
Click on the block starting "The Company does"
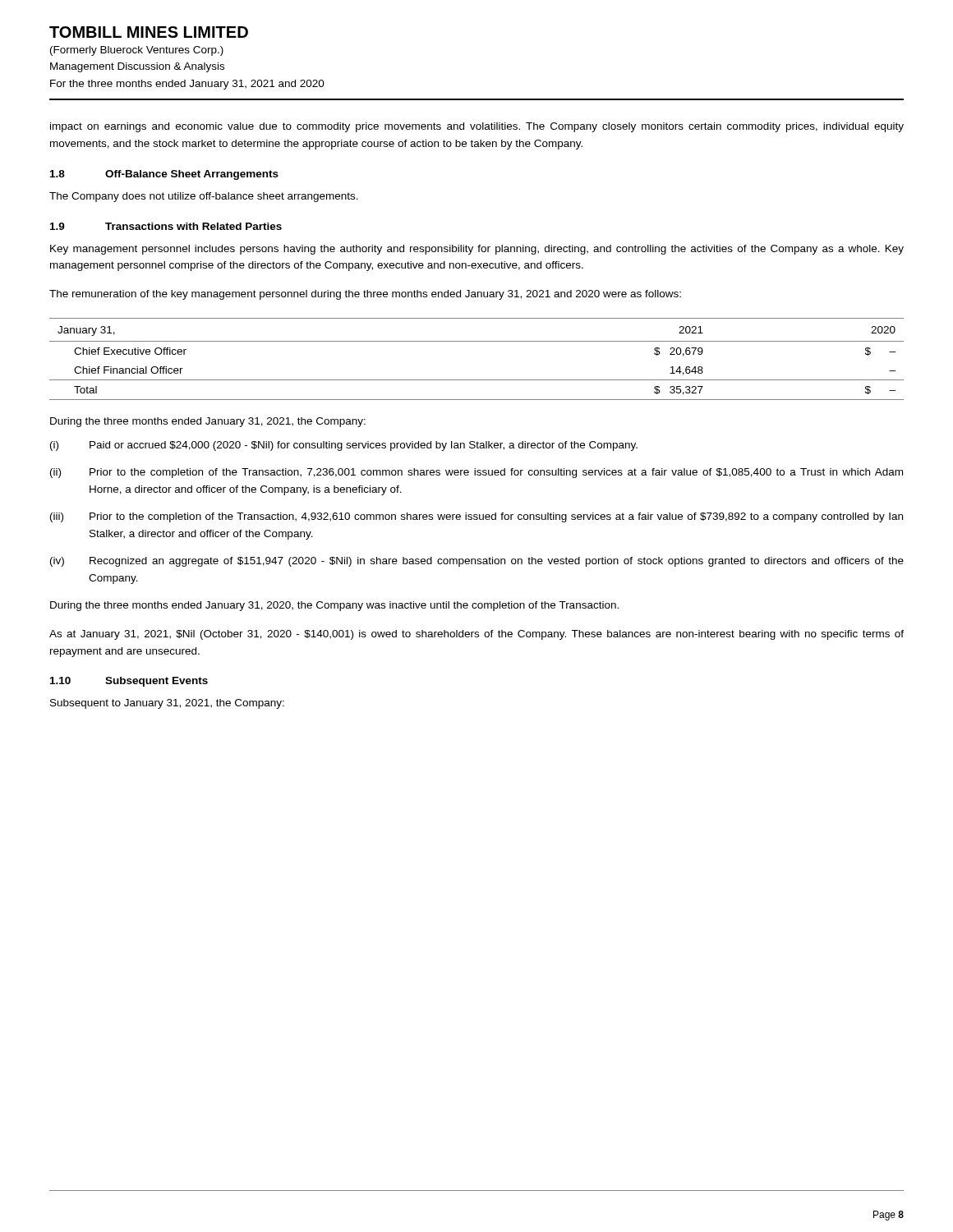pos(204,196)
